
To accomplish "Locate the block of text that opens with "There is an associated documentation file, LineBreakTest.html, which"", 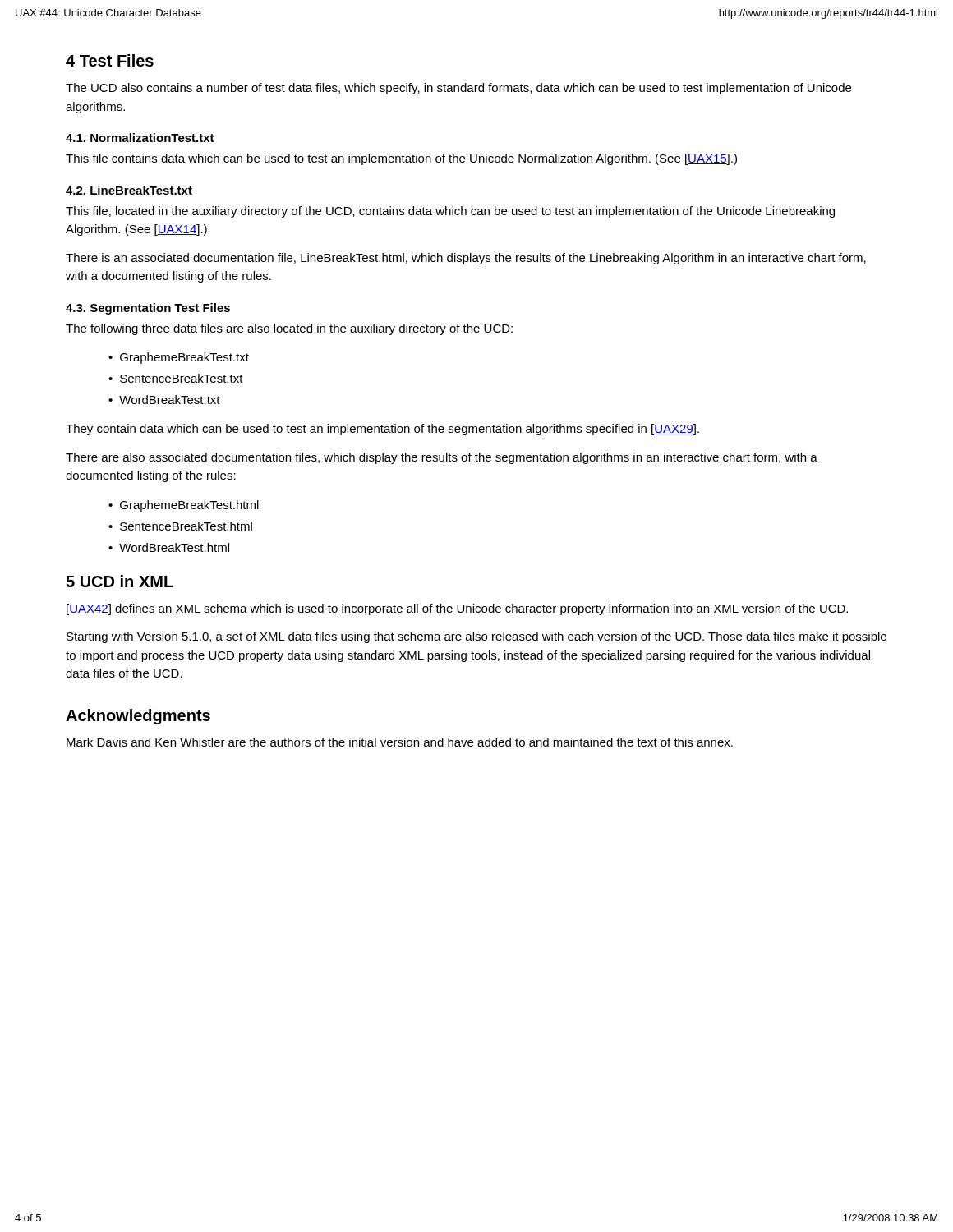I will click(x=476, y=267).
